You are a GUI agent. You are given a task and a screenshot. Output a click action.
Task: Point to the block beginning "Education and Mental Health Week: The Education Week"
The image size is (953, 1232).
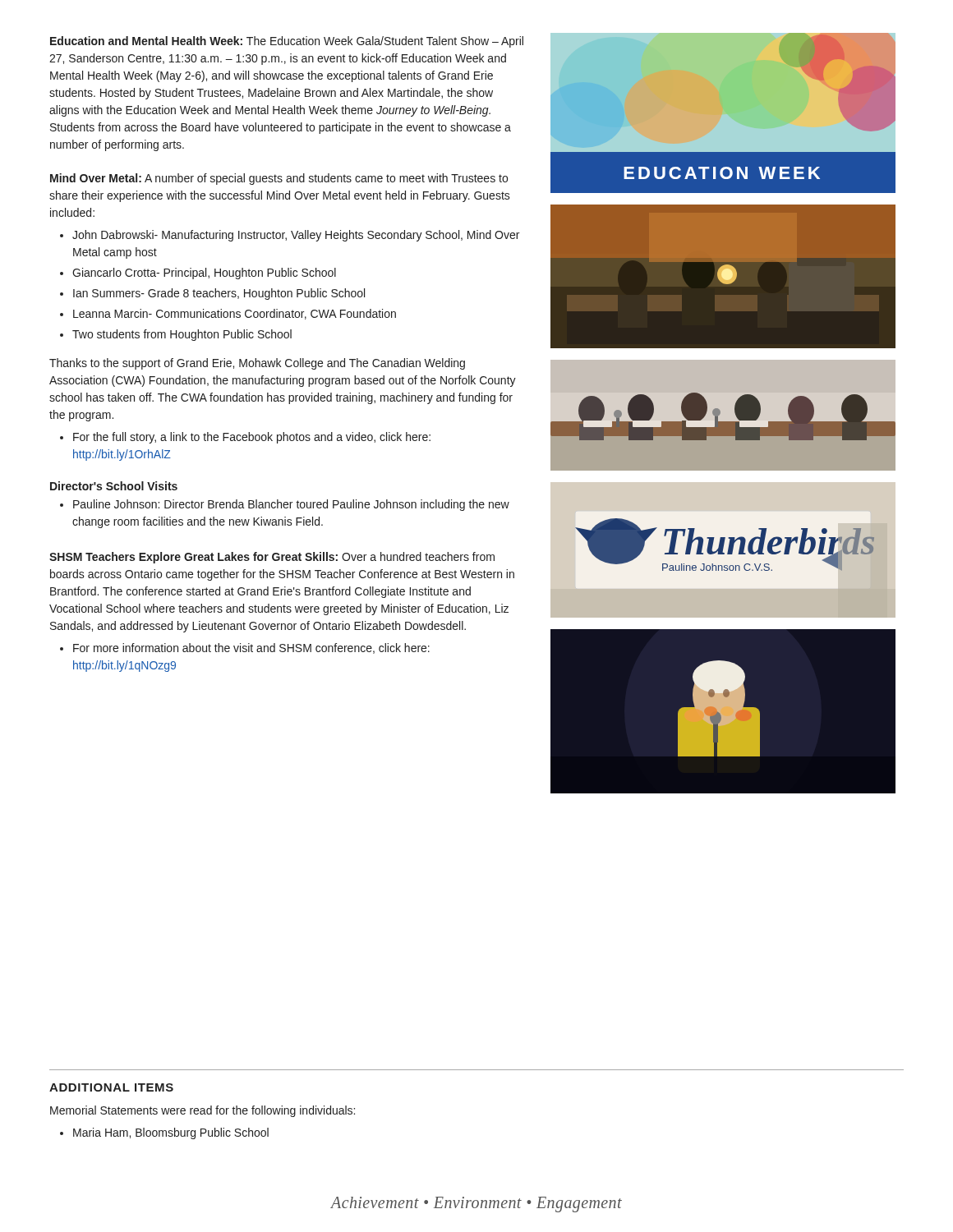[x=288, y=93]
